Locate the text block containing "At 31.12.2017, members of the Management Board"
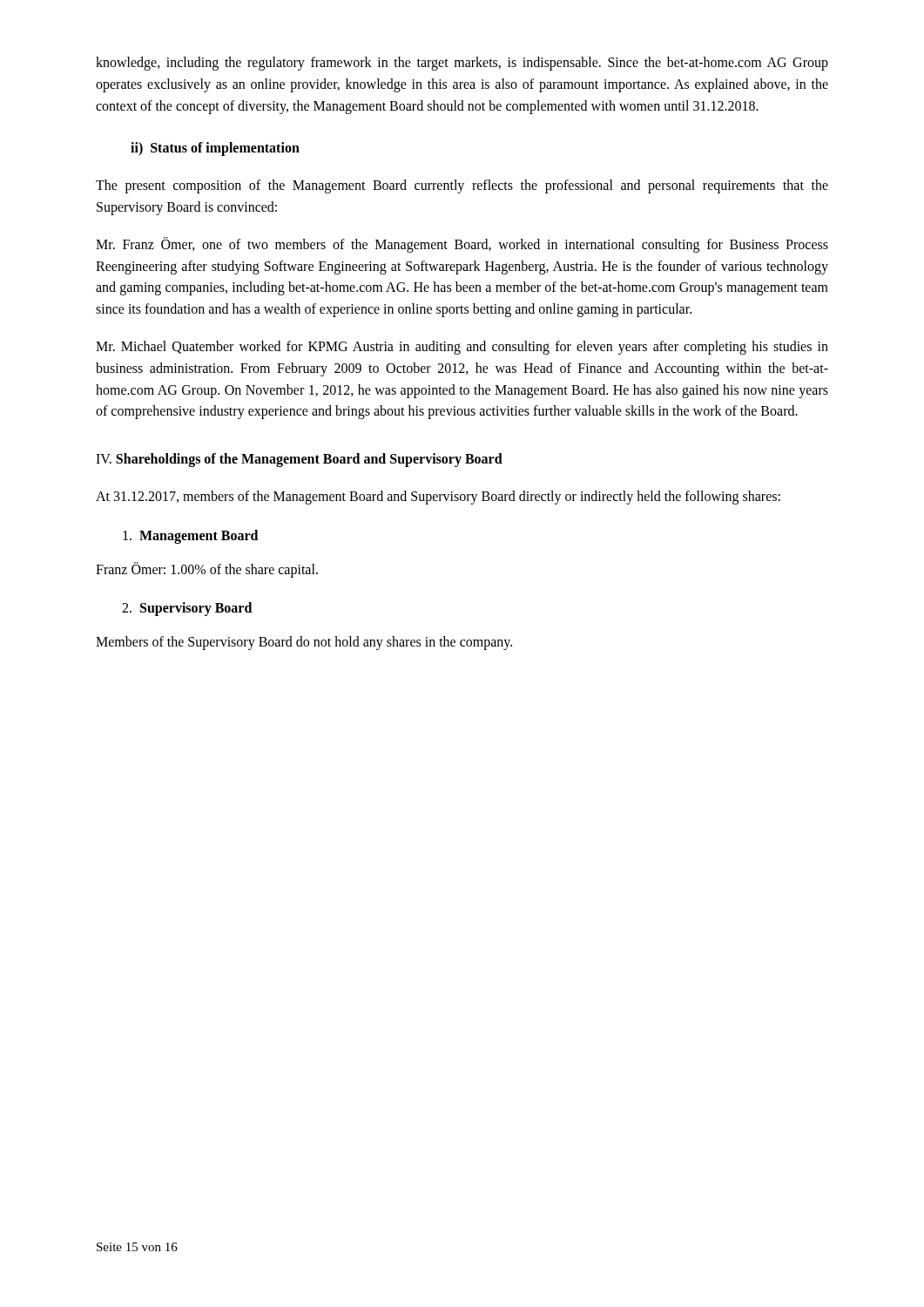Image resolution: width=924 pixels, height=1307 pixels. coord(462,497)
